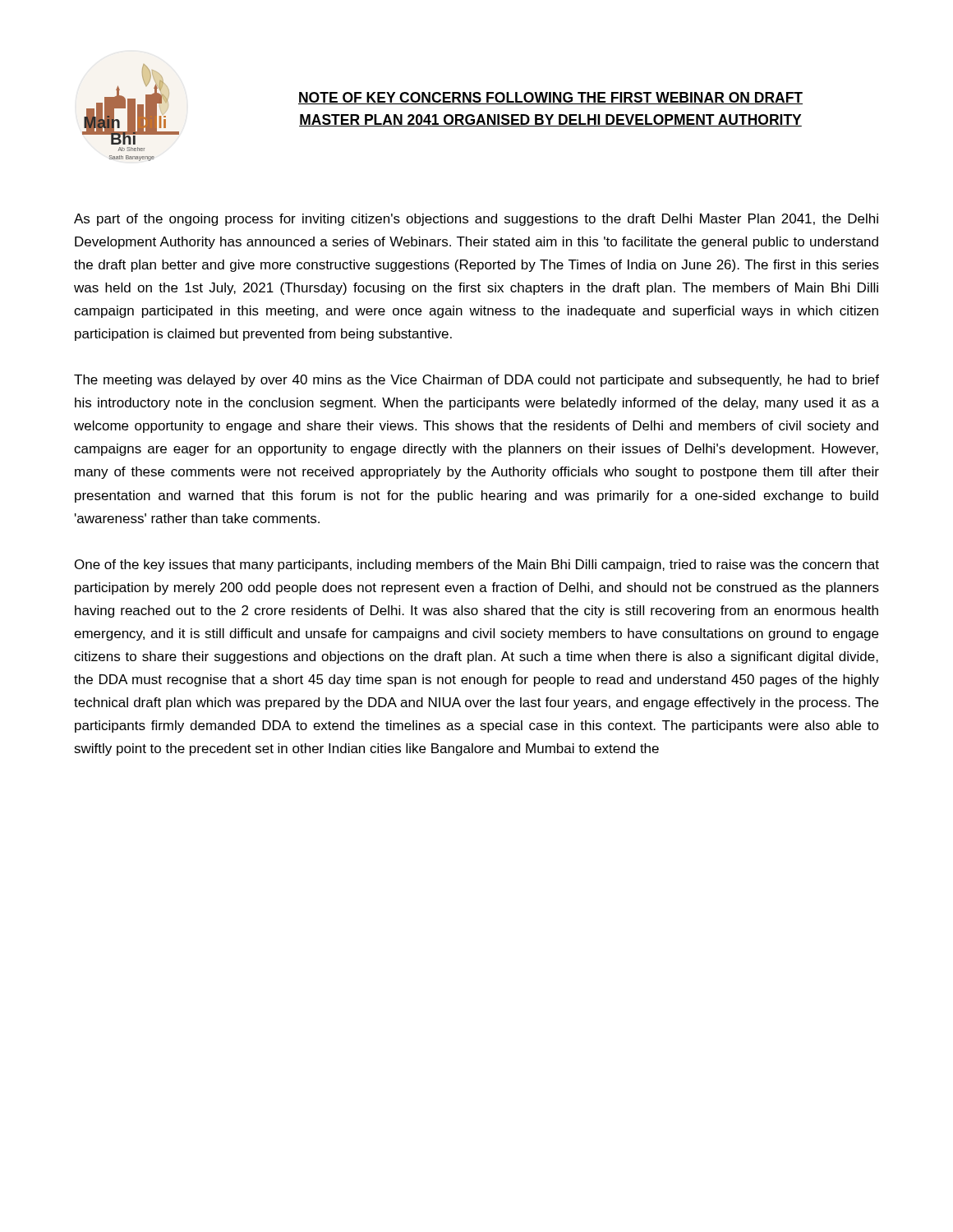Find the title with the text "NOTE OF KEY"
953x1232 pixels.
click(x=550, y=109)
